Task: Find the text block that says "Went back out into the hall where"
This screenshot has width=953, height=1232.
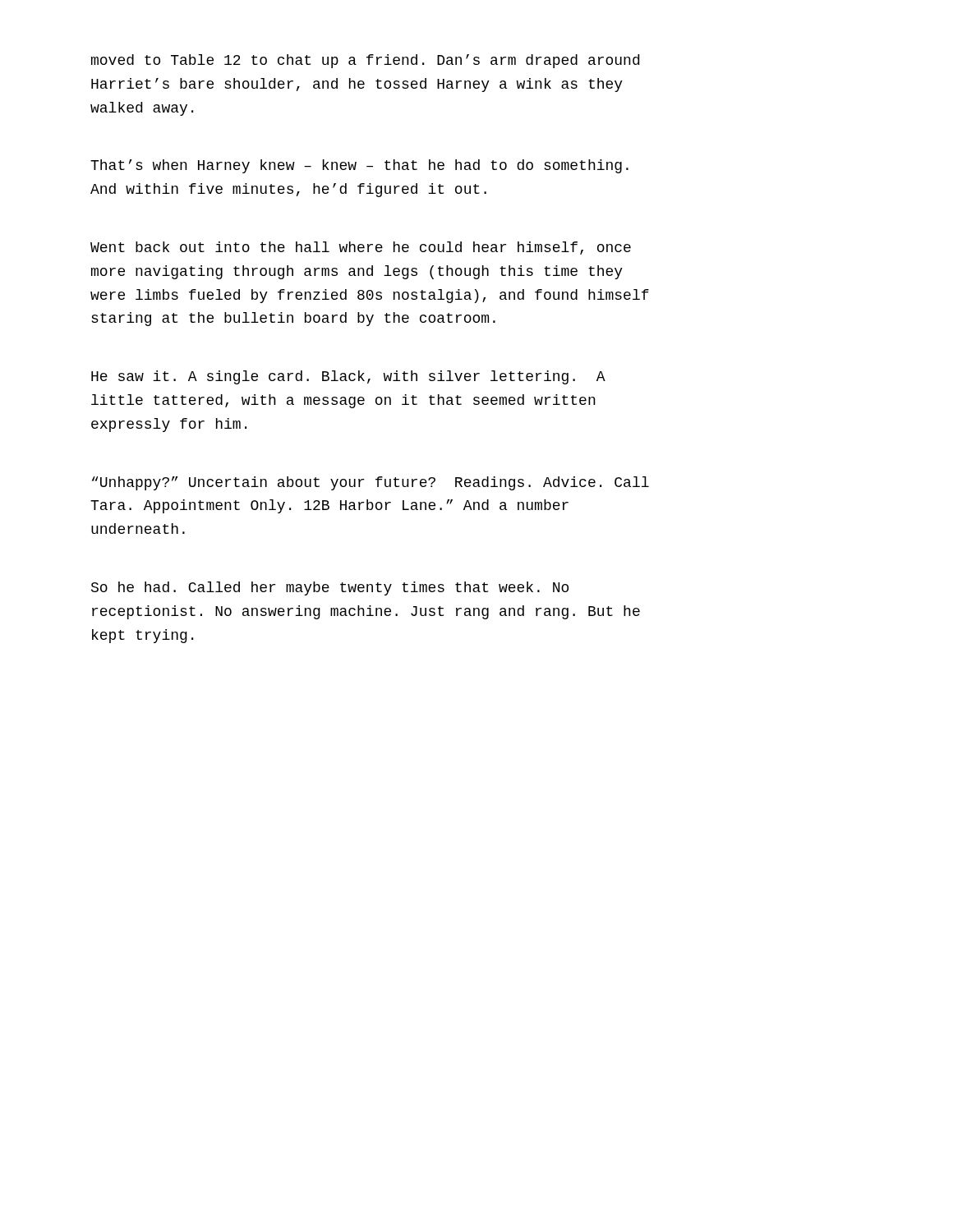Action: [370, 284]
